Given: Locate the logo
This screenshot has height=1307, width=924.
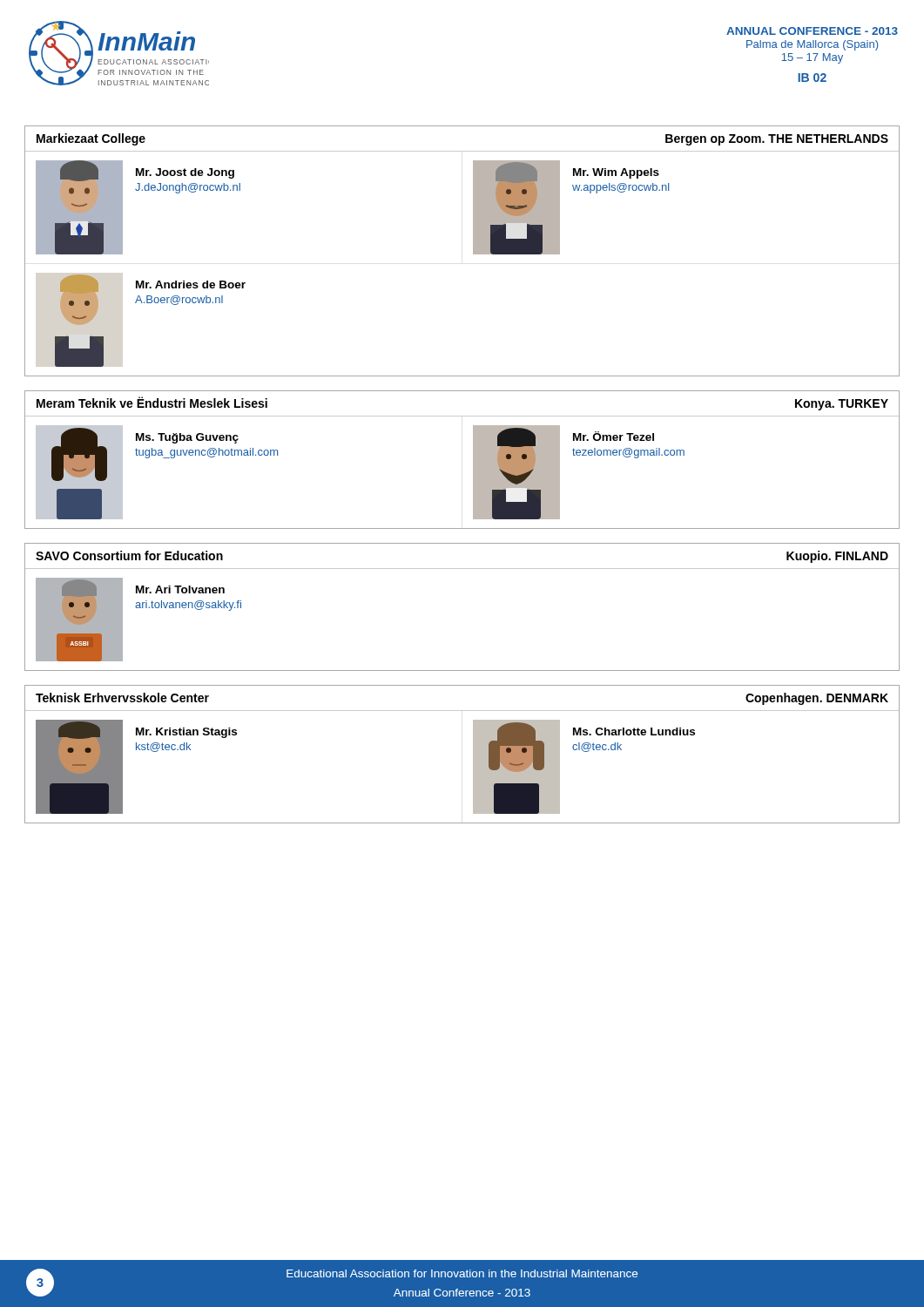Looking at the screenshot, I should point(118,61).
